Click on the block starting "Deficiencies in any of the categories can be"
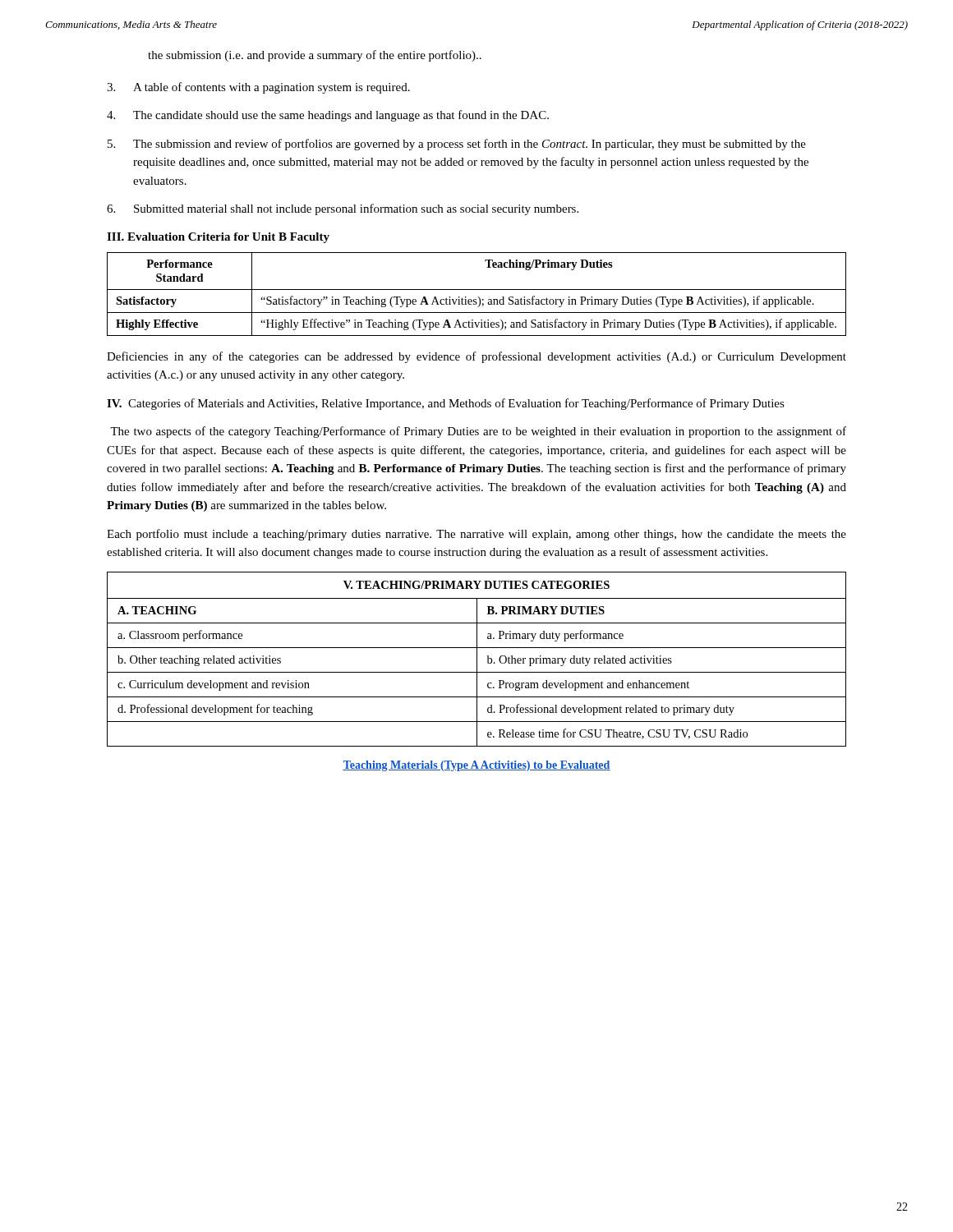Viewport: 953px width, 1232px height. (476, 365)
